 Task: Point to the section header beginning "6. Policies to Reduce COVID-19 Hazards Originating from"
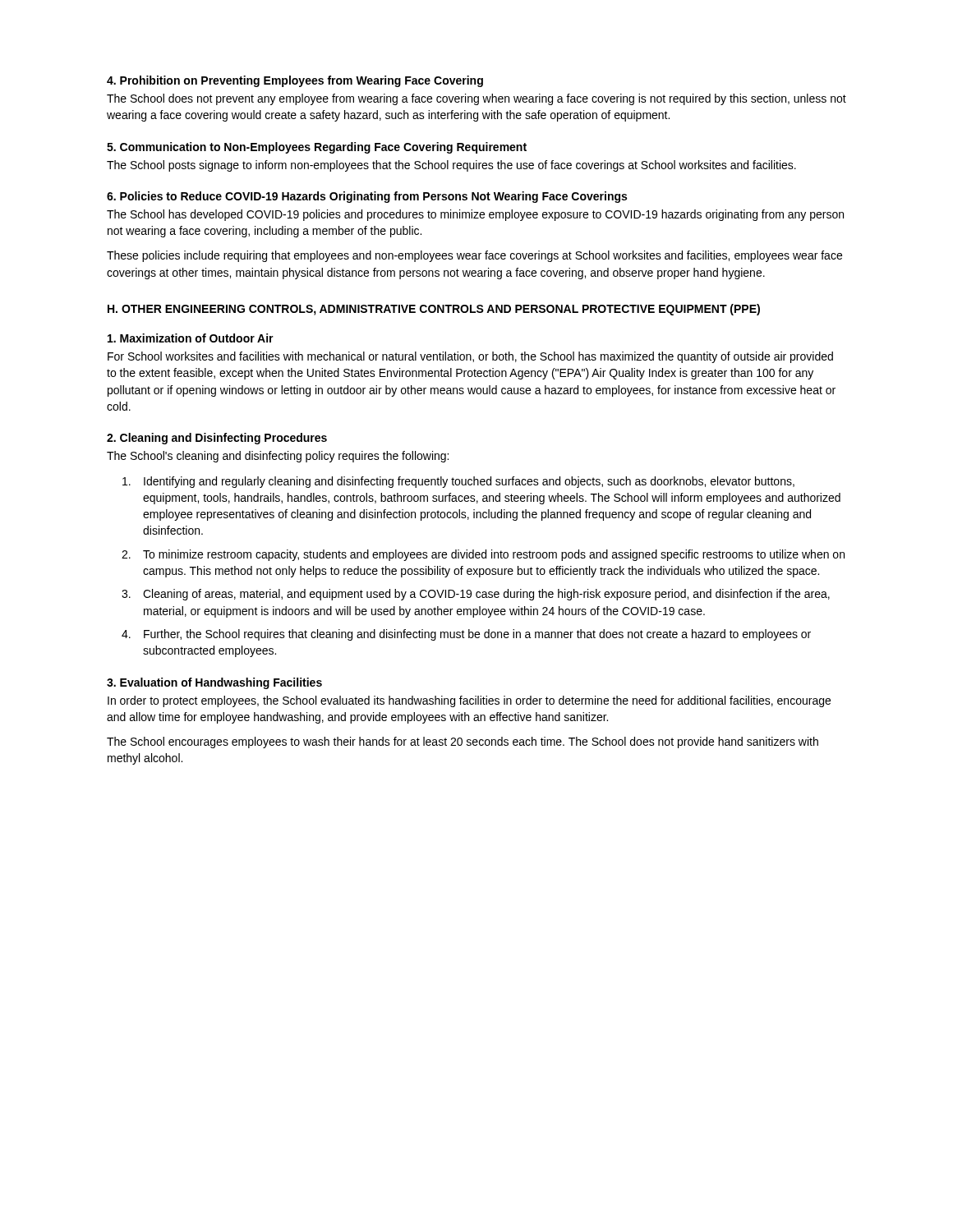pyautogui.click(x=367, y=196)
